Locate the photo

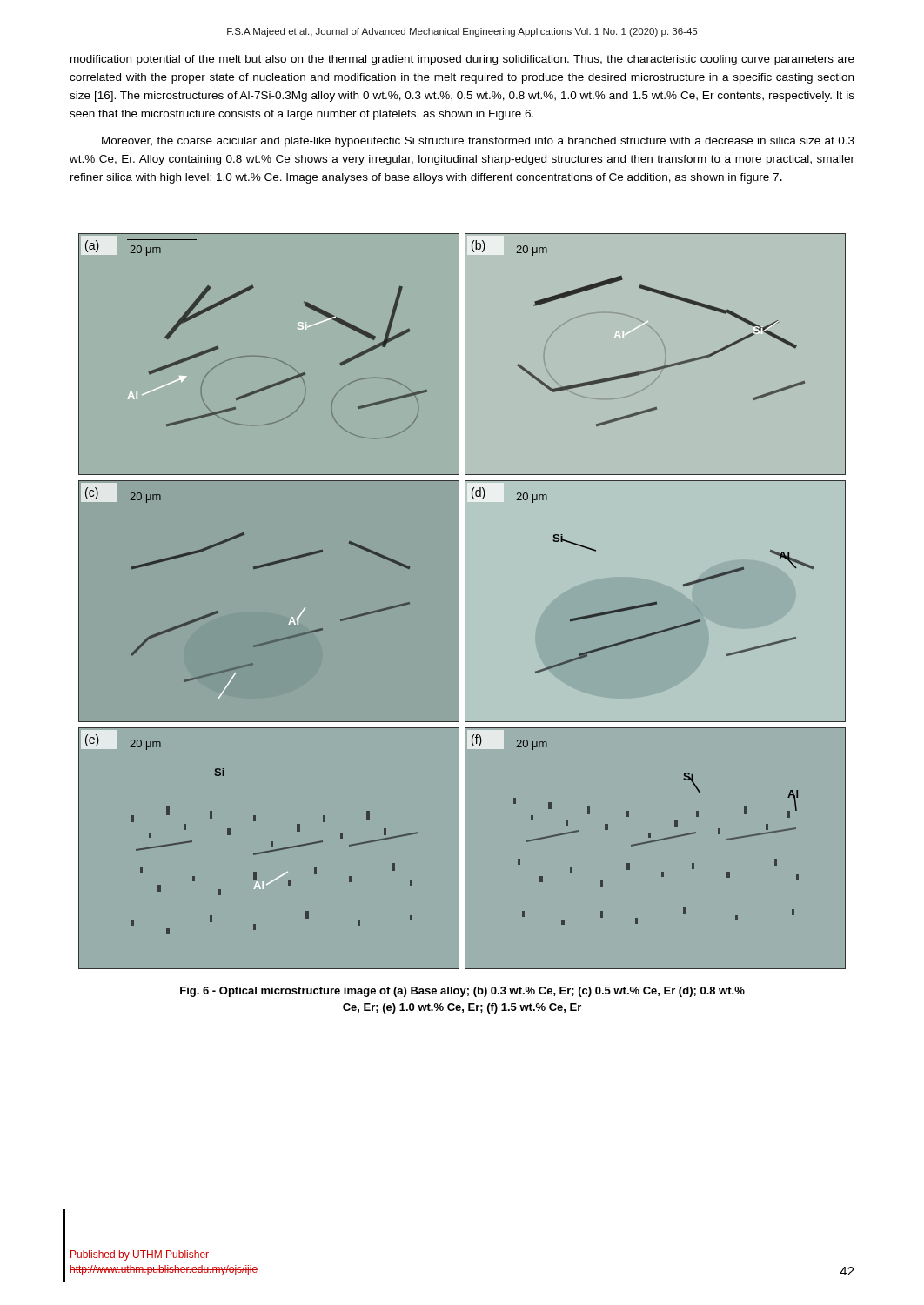[462, 601]
